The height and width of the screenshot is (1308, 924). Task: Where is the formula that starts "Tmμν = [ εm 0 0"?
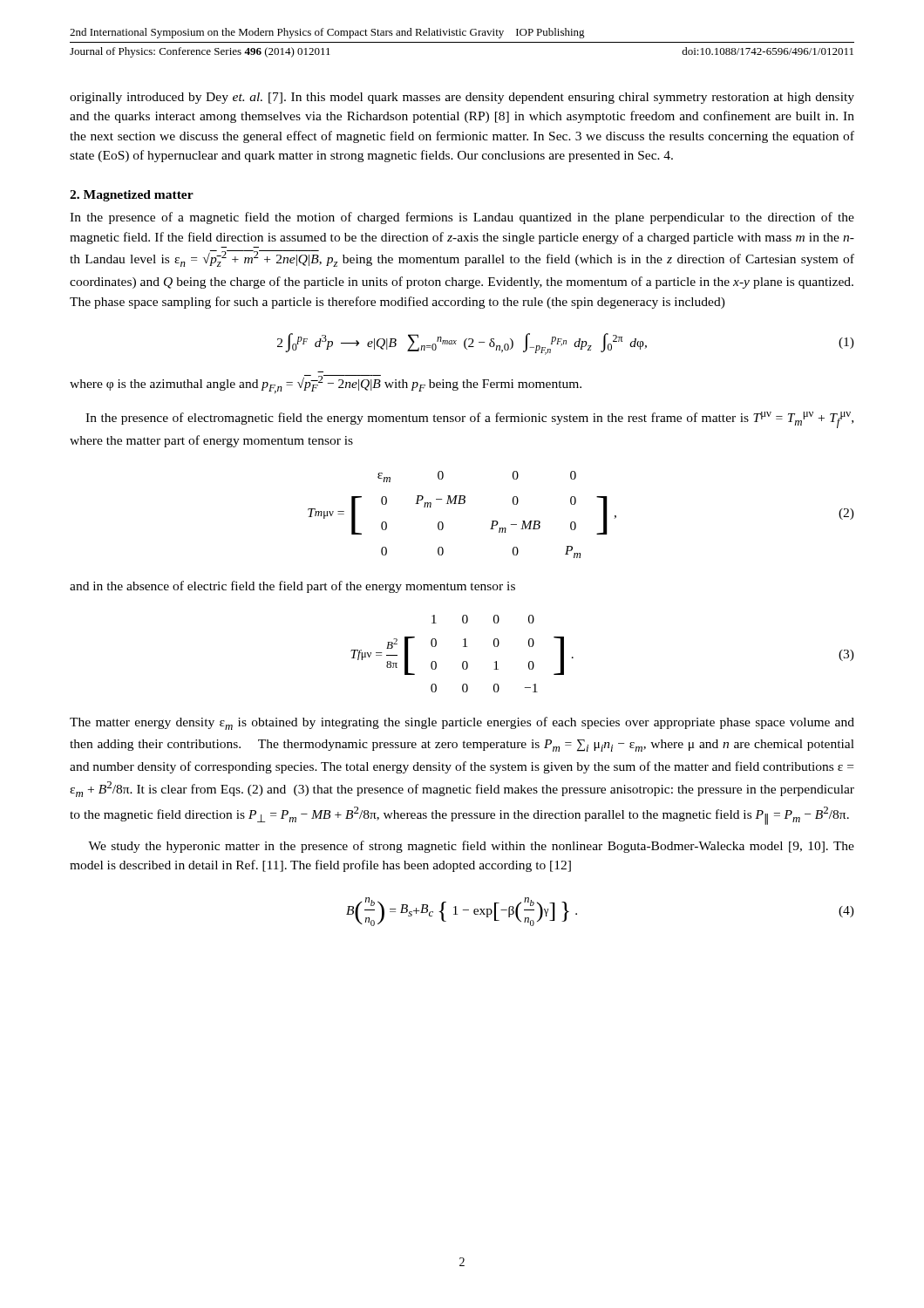coord(581,513)
